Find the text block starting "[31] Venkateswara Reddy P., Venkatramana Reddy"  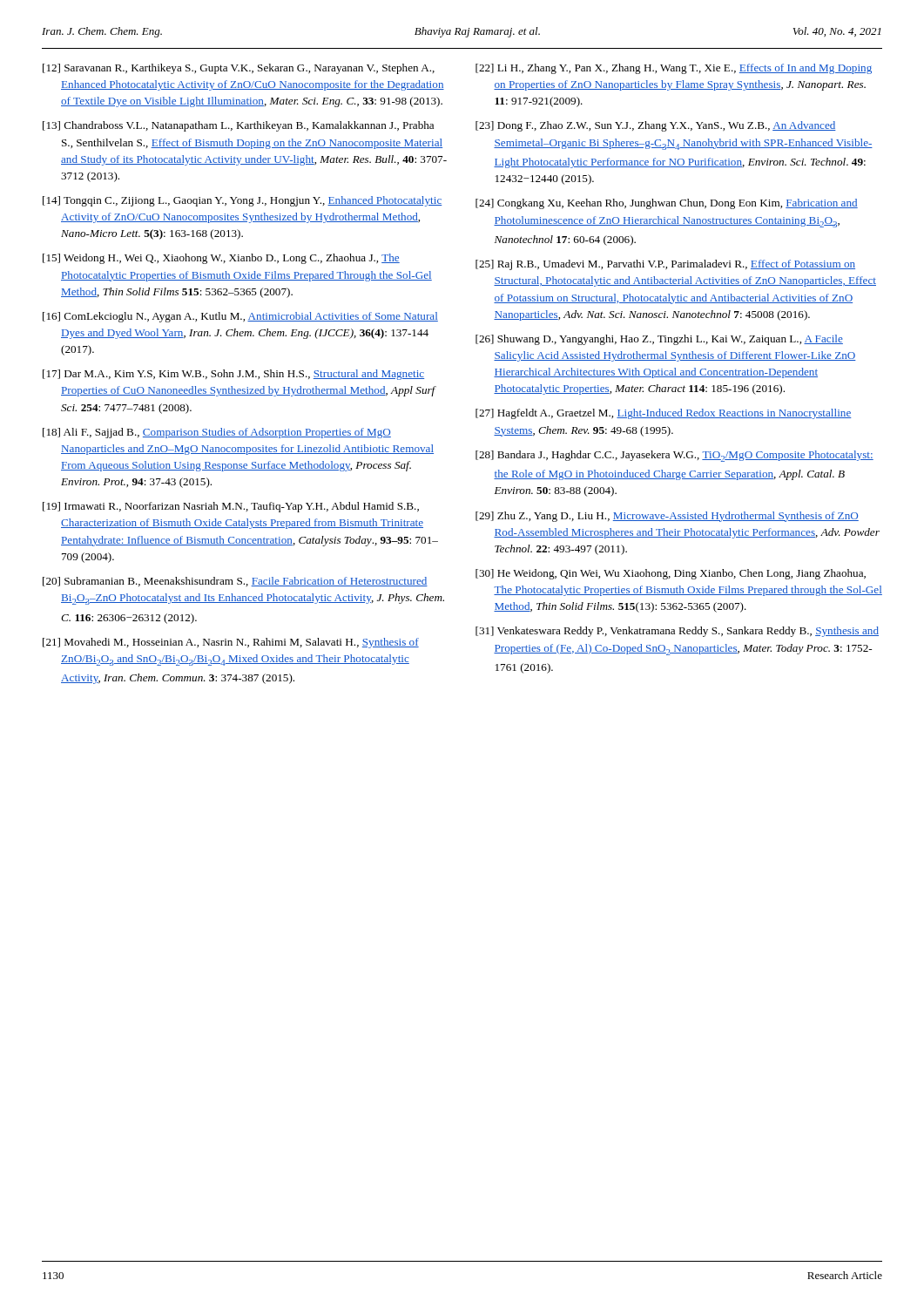677,649
